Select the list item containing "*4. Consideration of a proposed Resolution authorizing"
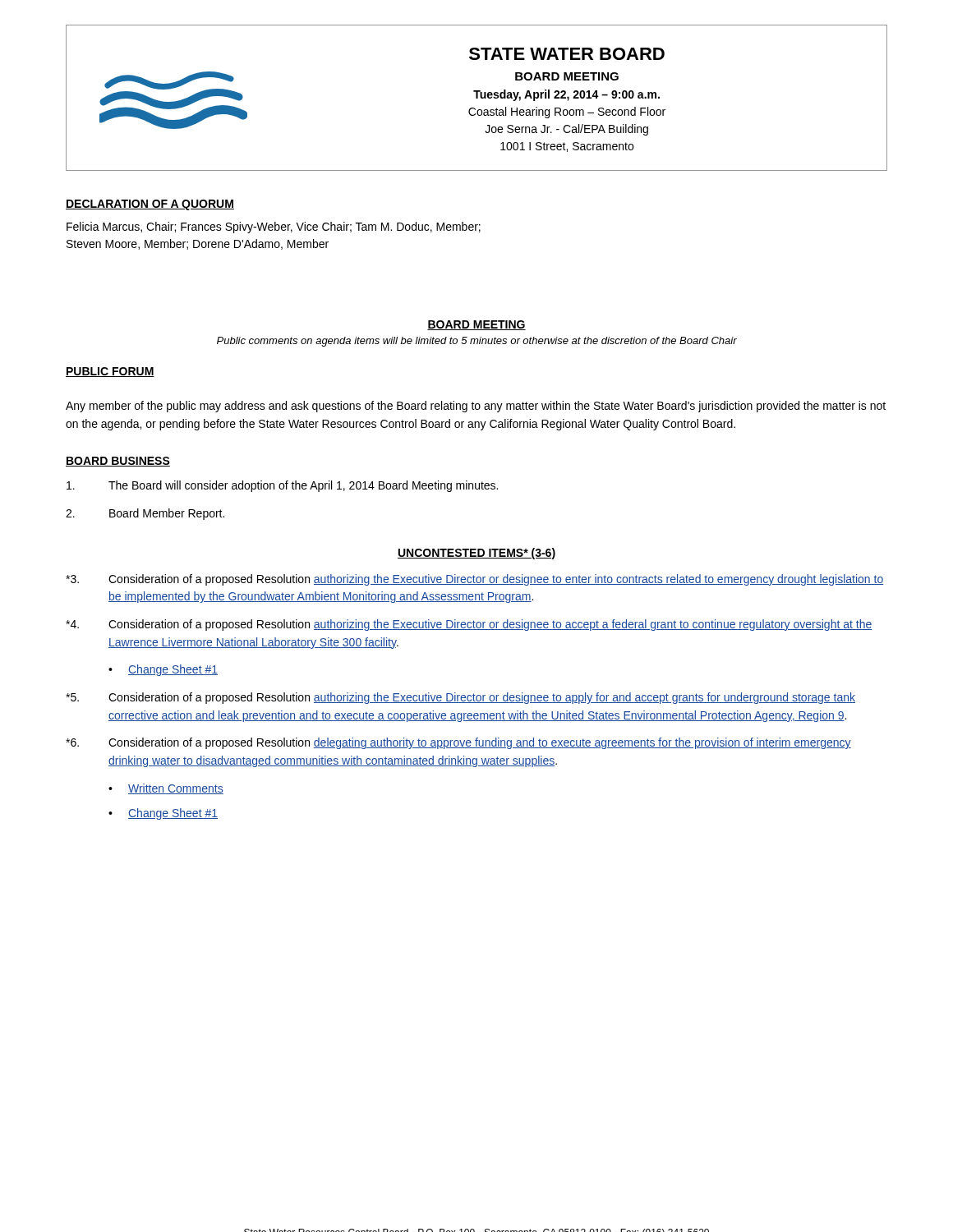 (x=476, y=634)
